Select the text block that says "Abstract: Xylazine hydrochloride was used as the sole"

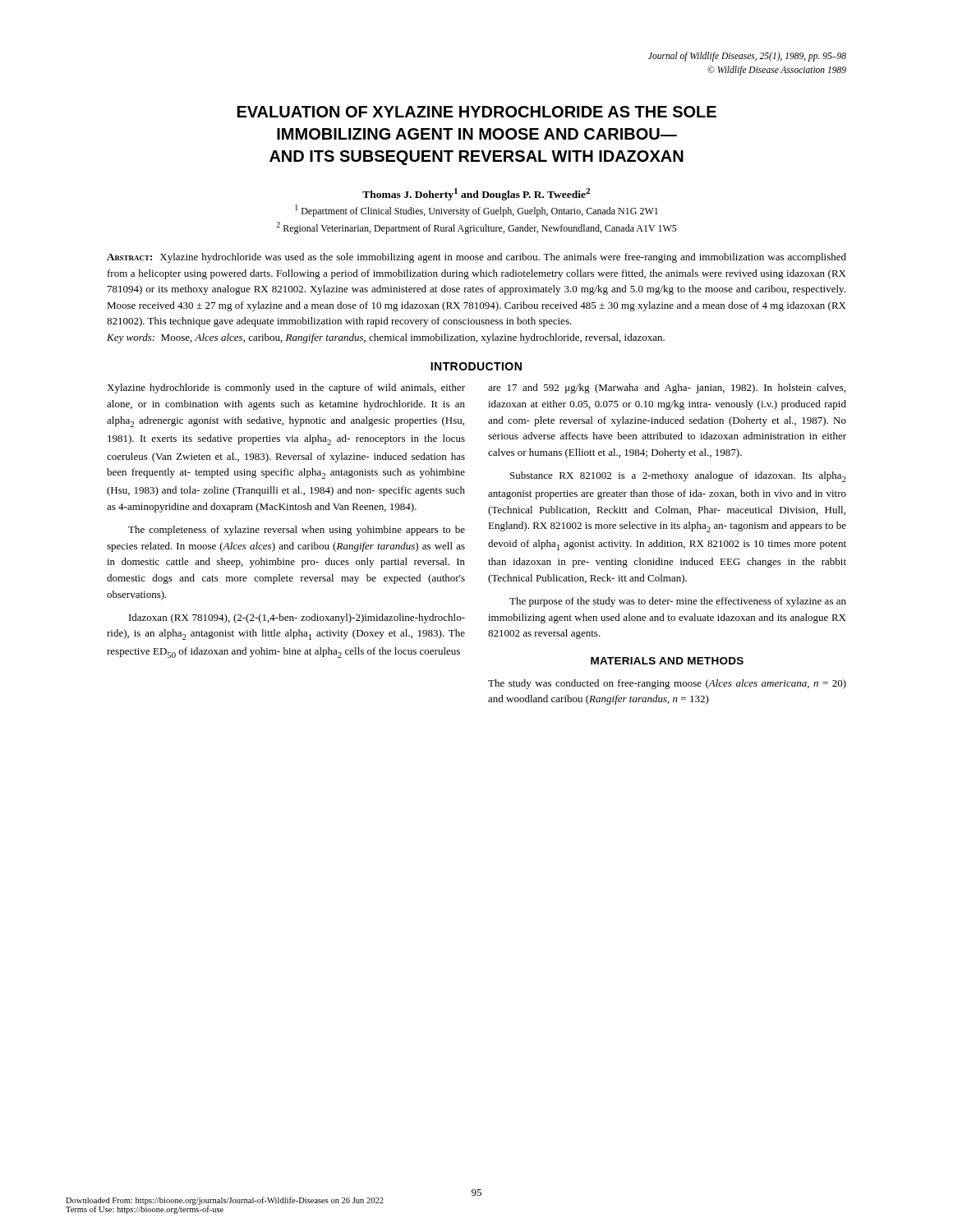[476, 297]
